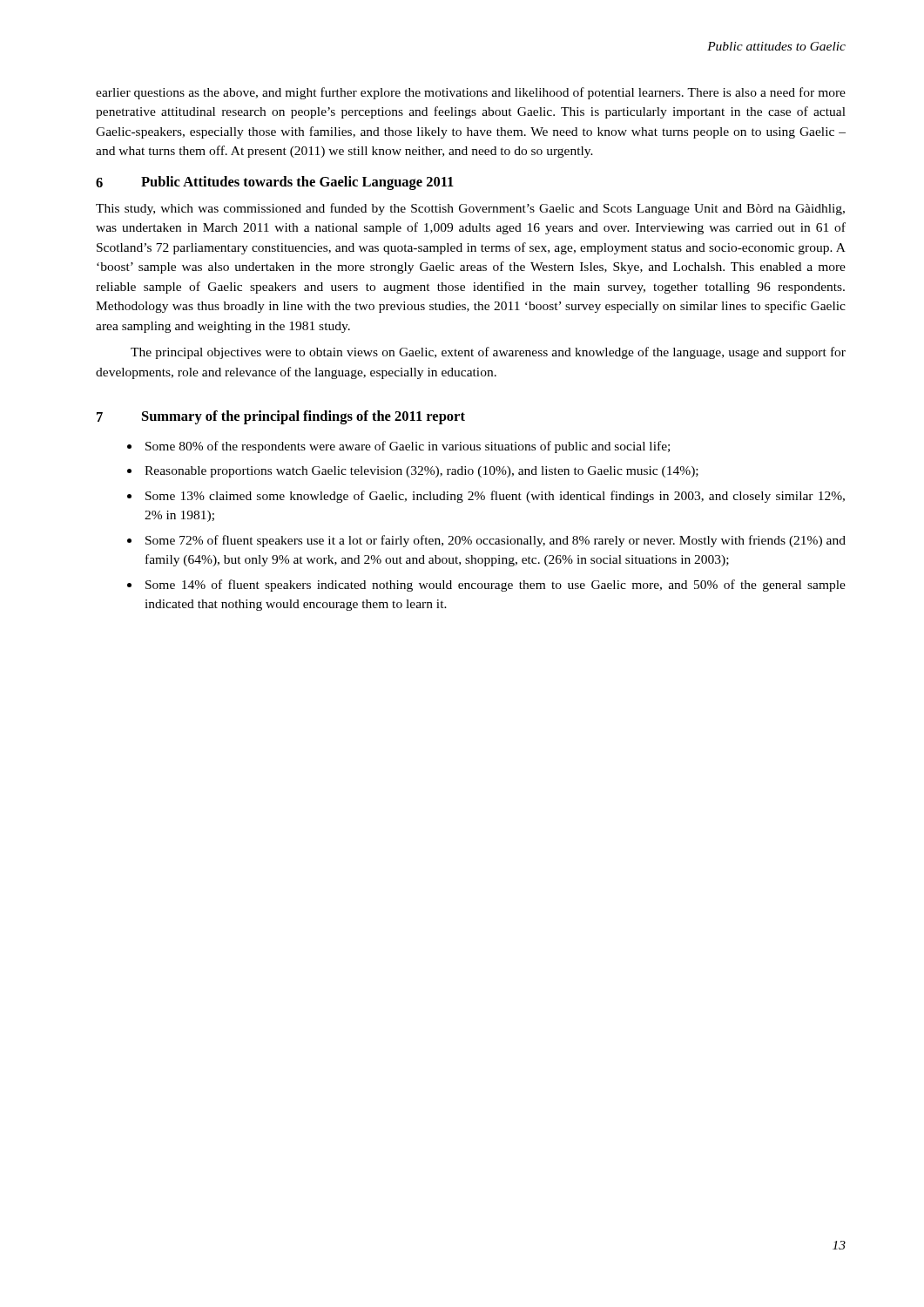Viewport: 924px width, 1307px height.
Task: Locate the block starting "earlier questions as the above, and"
Action: (x=471, y=121)
